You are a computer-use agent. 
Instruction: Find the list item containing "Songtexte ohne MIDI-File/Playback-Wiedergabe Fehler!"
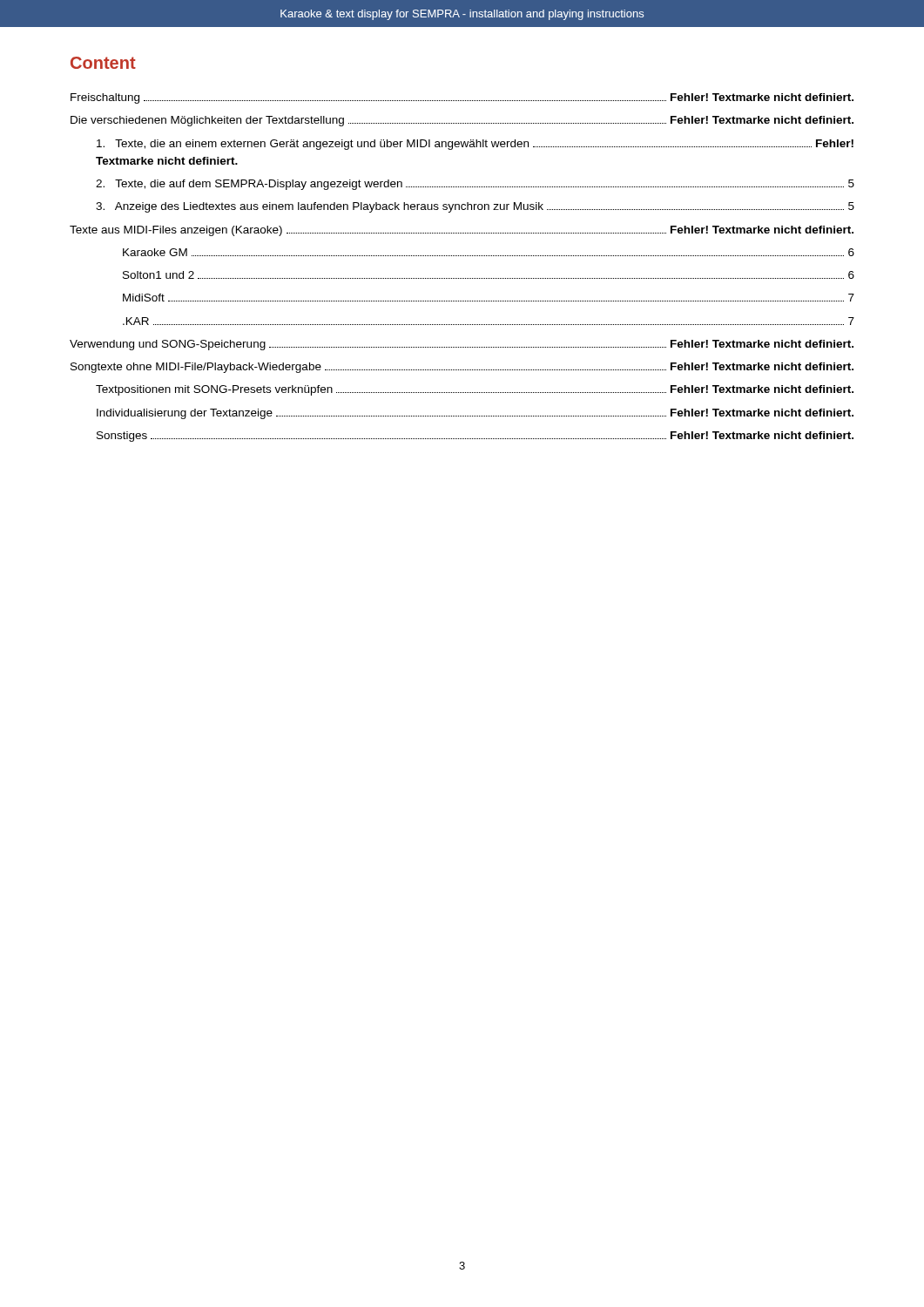[x=462, y=367]
